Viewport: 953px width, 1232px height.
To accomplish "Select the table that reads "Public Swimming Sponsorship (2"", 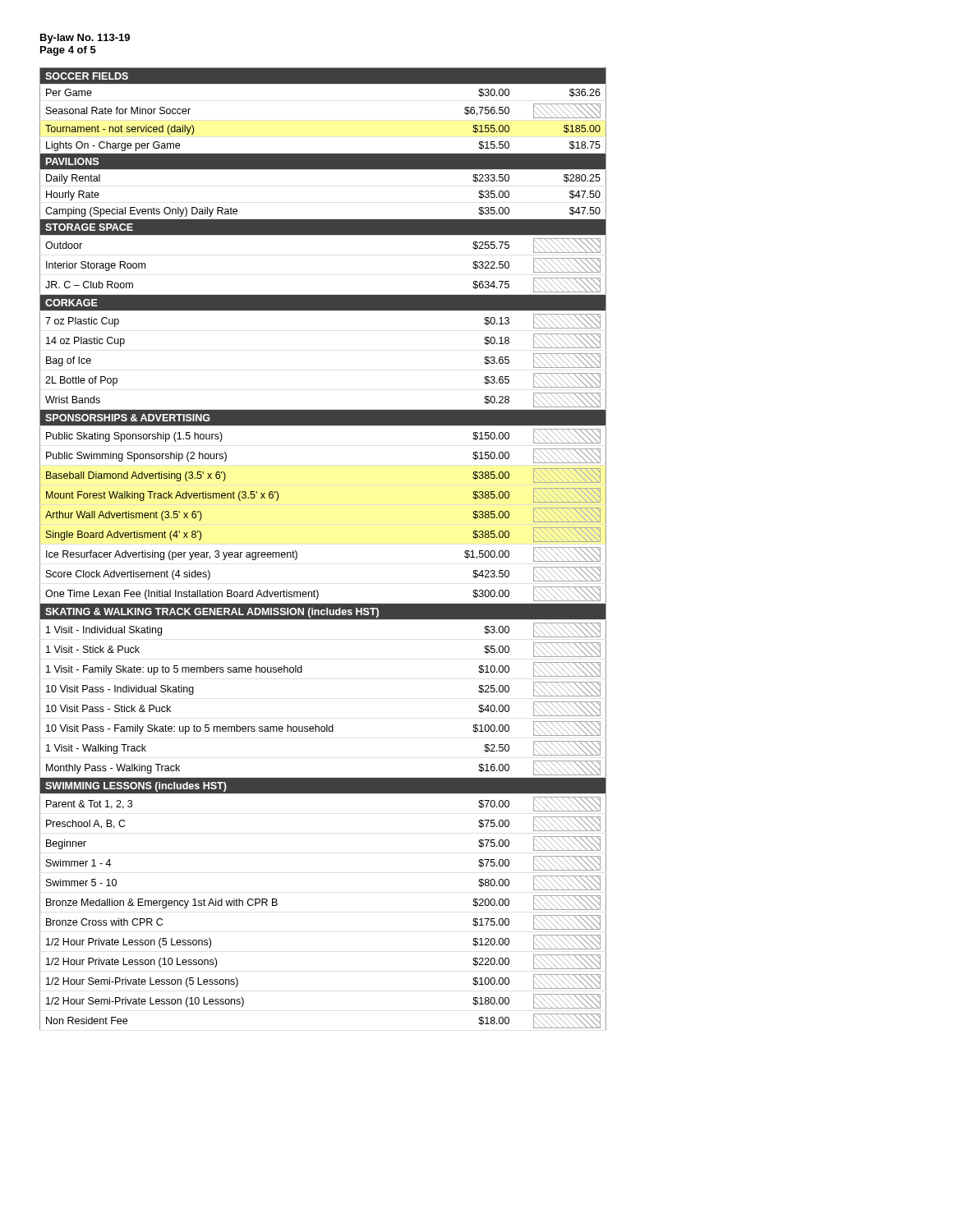I will [323, 549].
